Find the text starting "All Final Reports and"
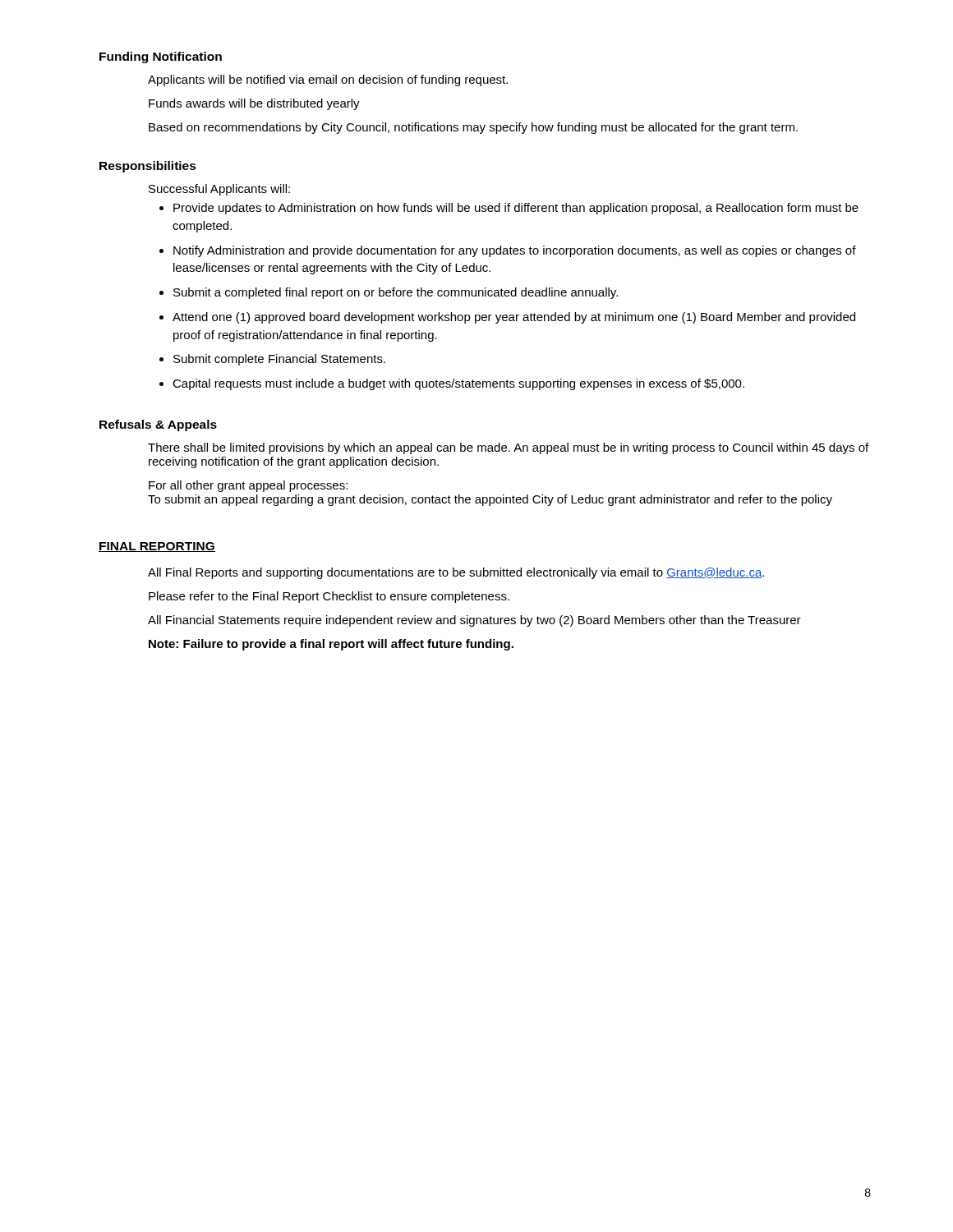This screenshot has height=1232, width=953. (509, 572)
